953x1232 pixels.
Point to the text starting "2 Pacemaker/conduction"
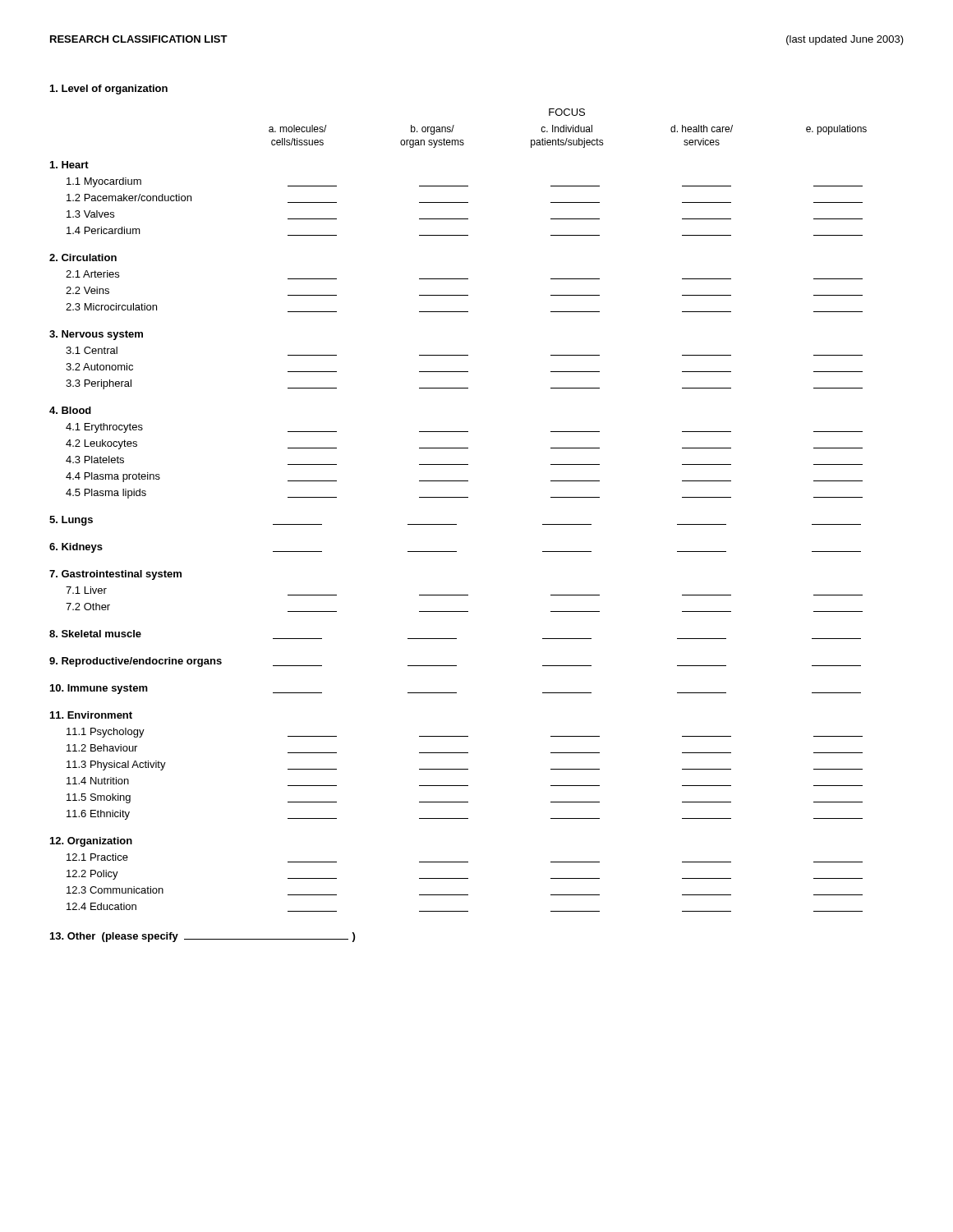pos(476,198)
